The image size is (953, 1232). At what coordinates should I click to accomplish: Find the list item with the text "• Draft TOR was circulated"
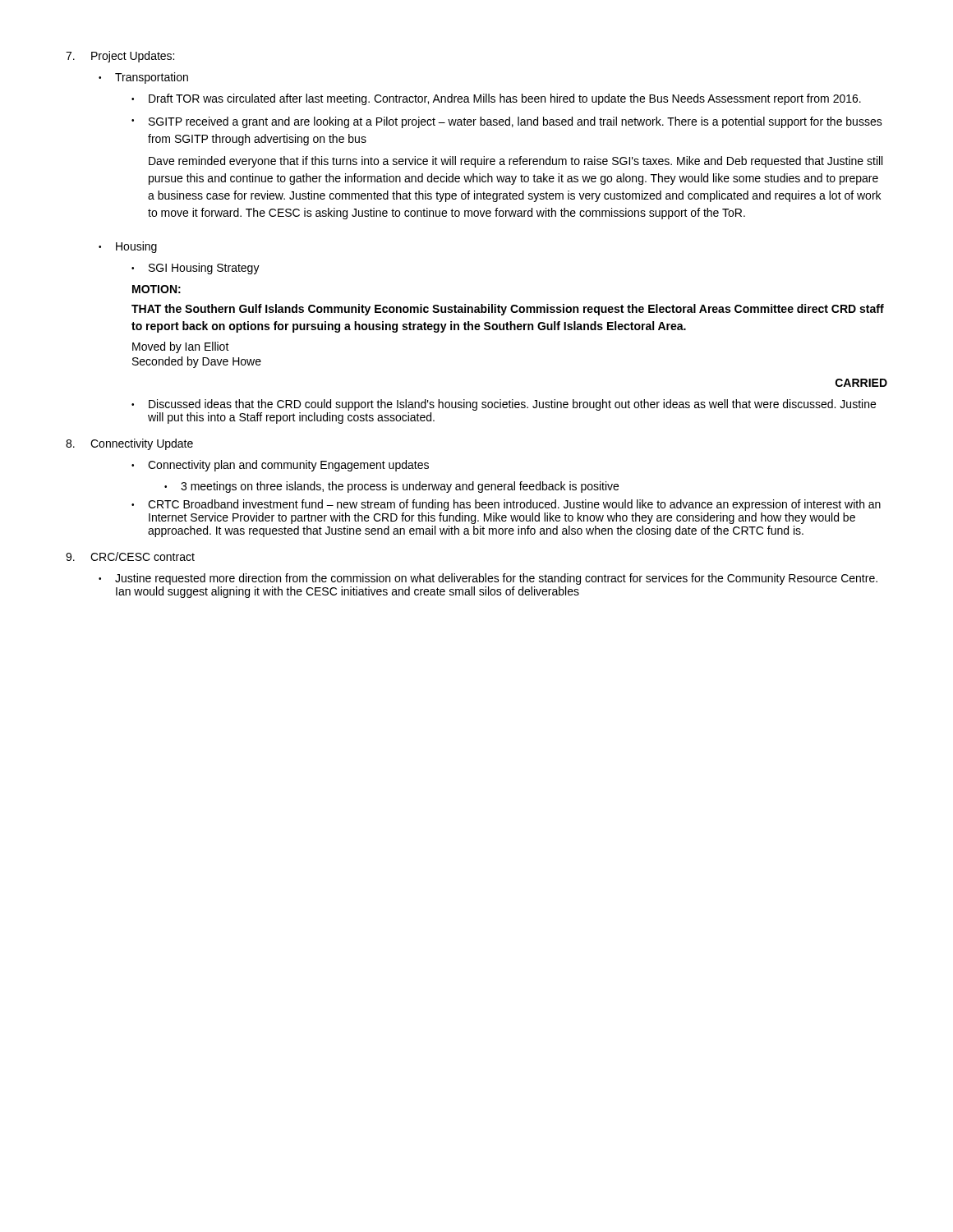[509, 99]
